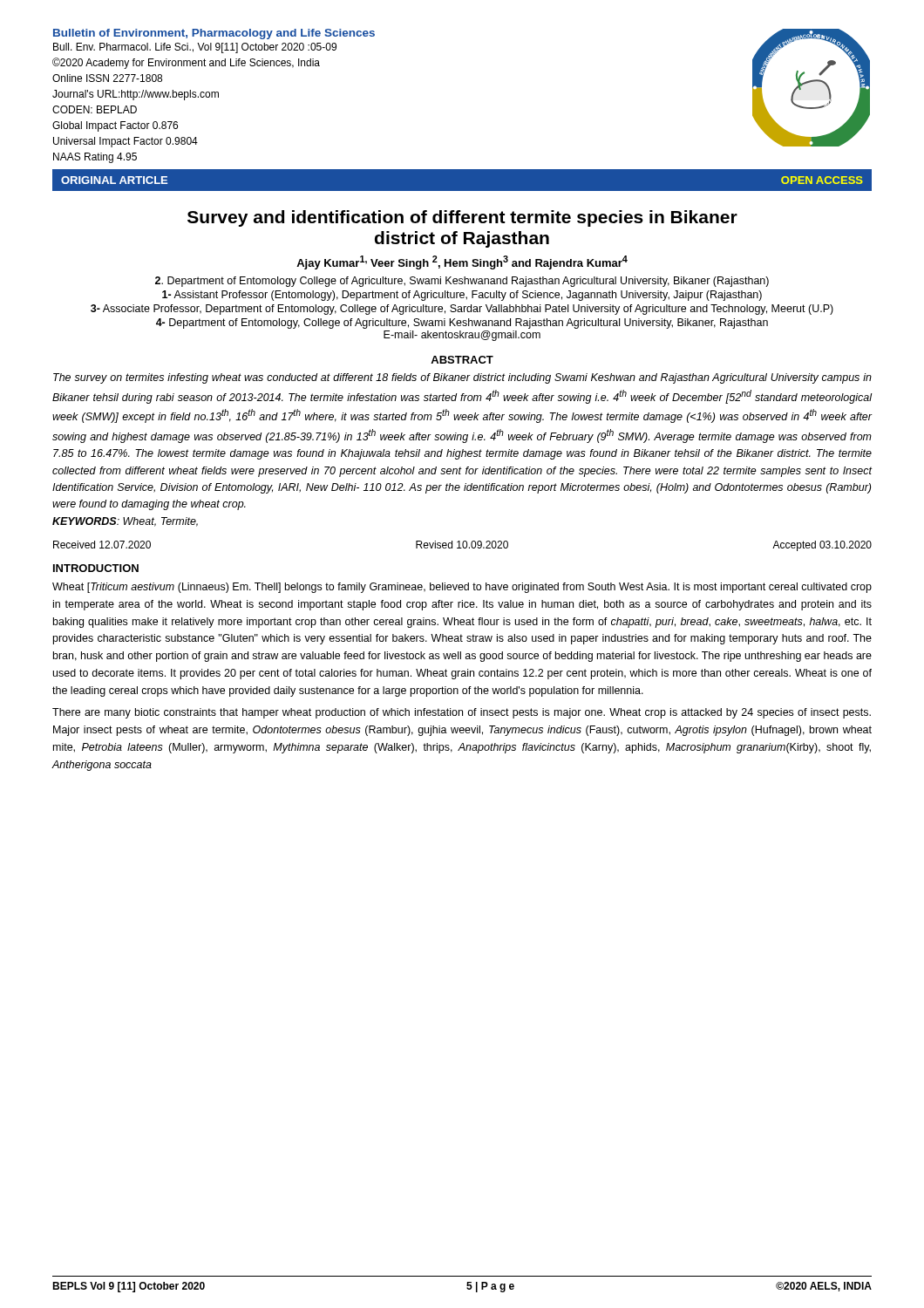
Task: Point to the text starting "There are many biotic"
Action: tap(462, 739)
